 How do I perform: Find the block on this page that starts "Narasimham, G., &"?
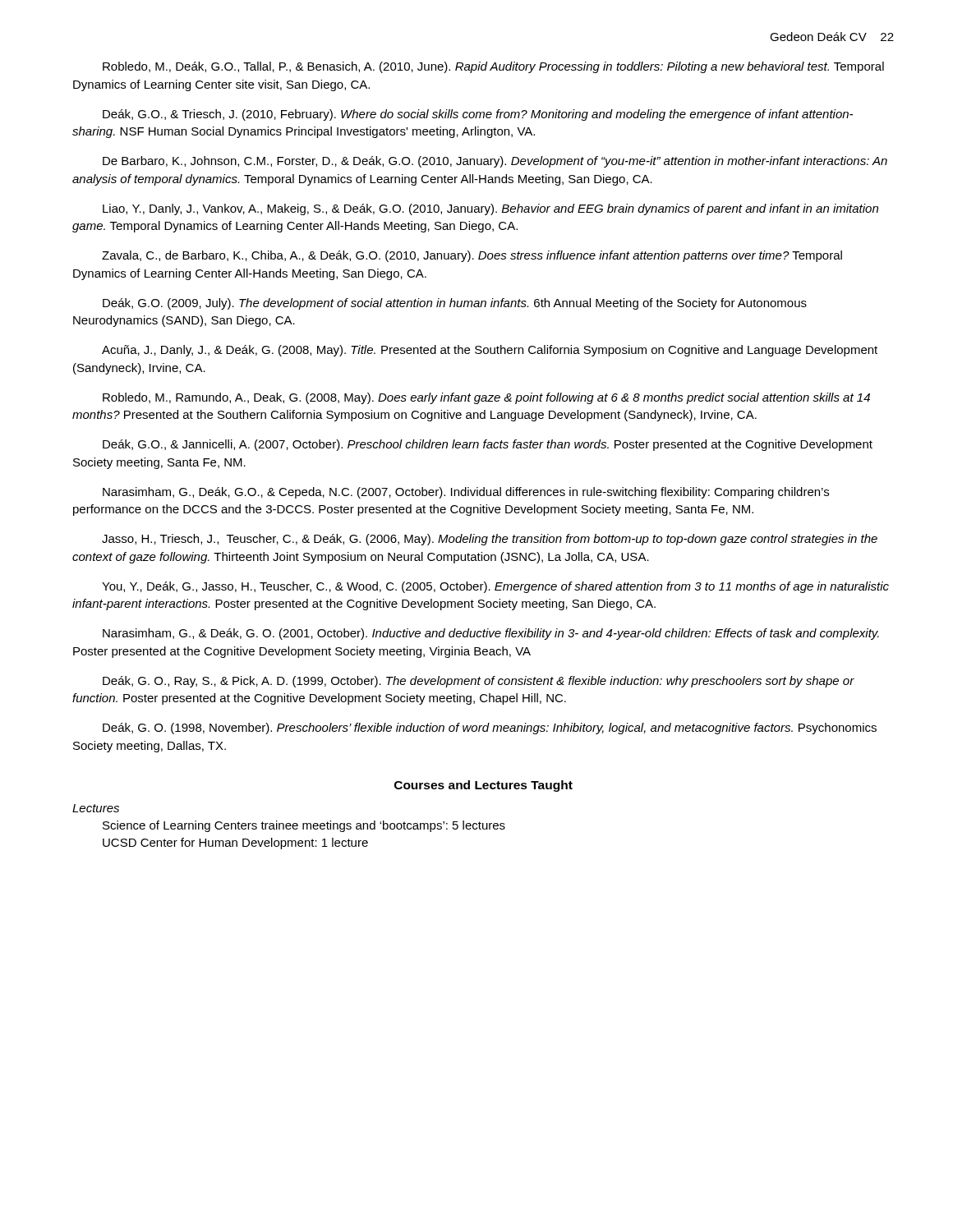point(483,642)
